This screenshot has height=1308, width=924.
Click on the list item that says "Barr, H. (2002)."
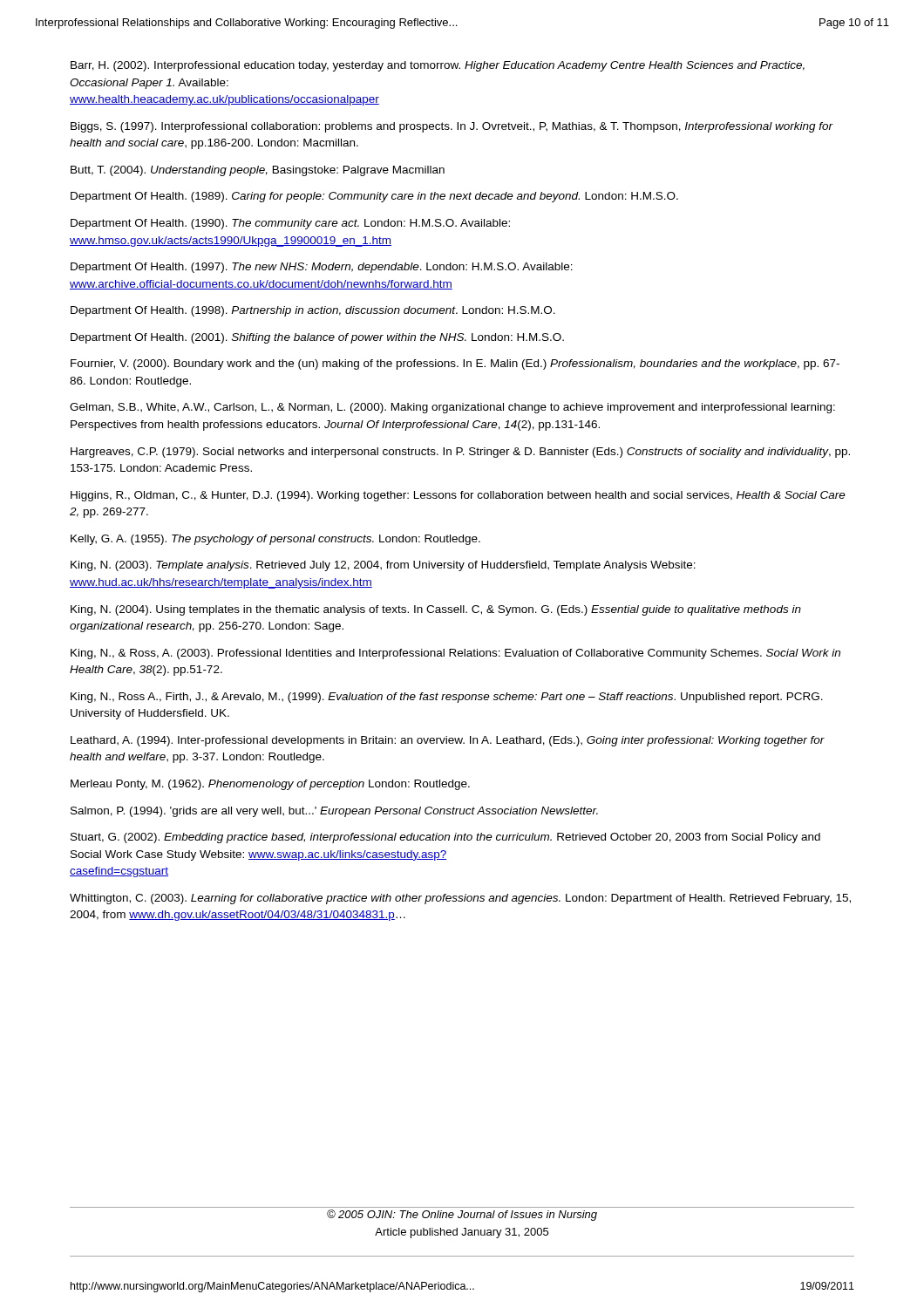(438, 66)
